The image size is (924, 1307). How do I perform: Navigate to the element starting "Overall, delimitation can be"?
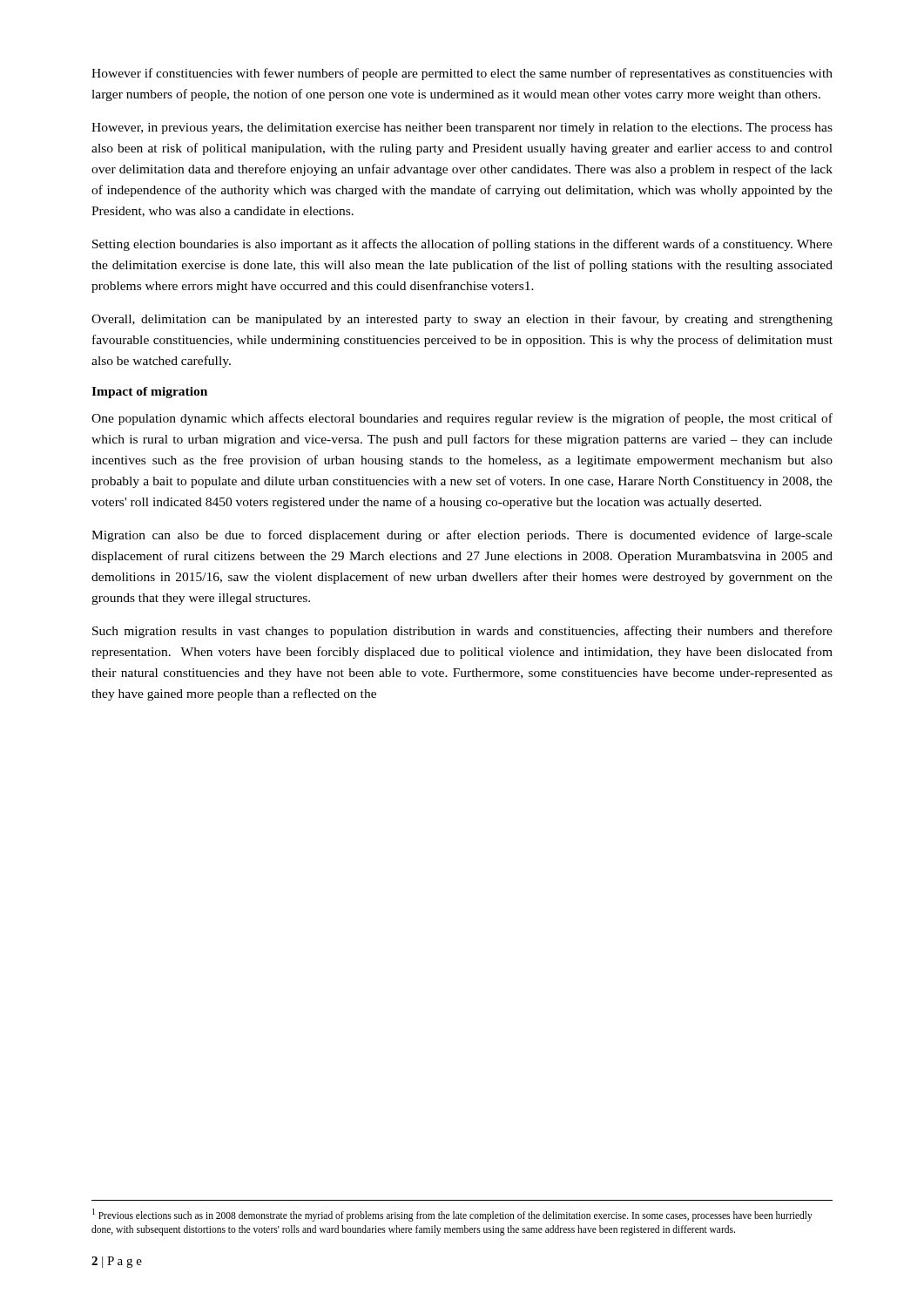(462, 340)
